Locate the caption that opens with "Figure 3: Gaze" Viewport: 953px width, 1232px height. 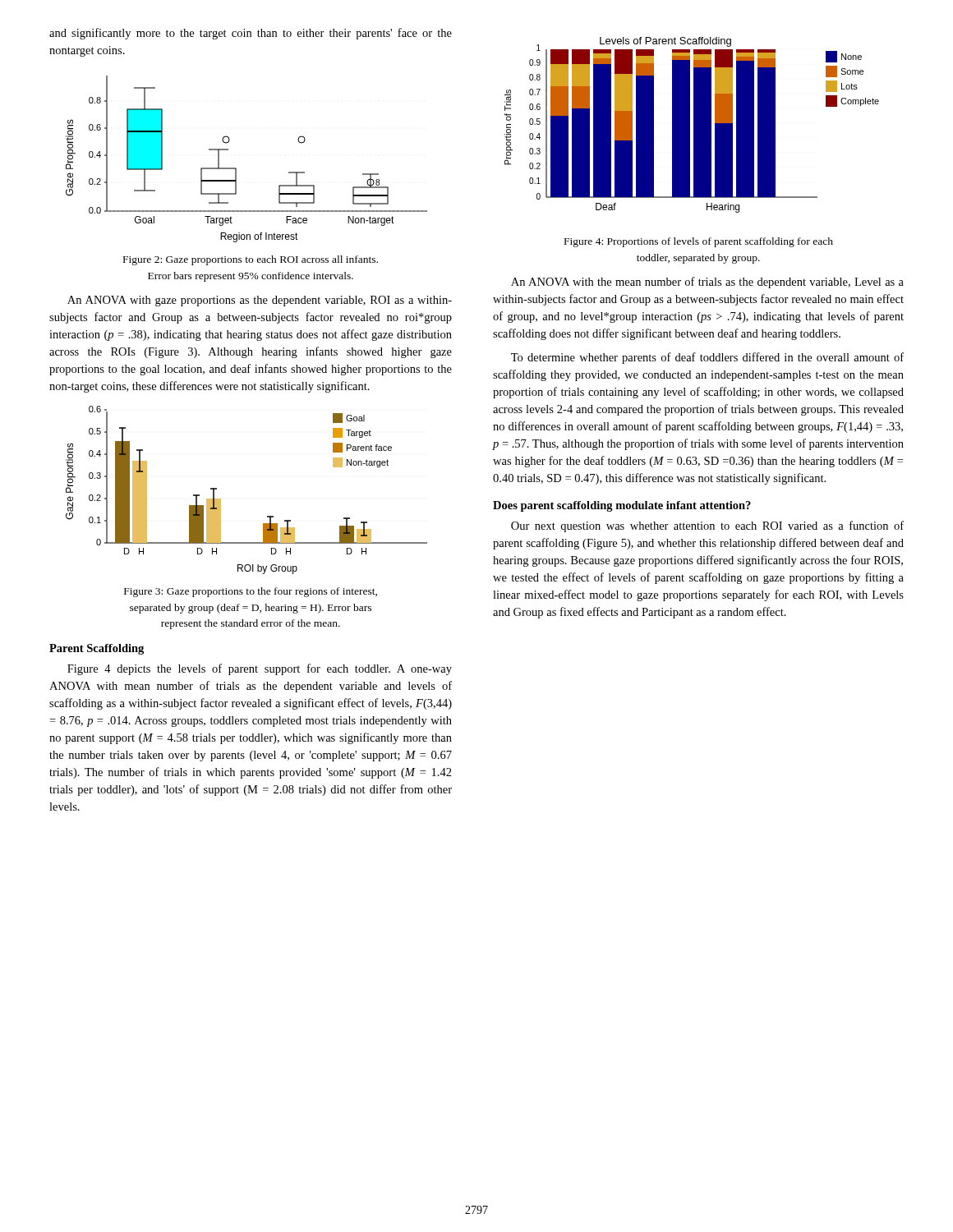251,607
